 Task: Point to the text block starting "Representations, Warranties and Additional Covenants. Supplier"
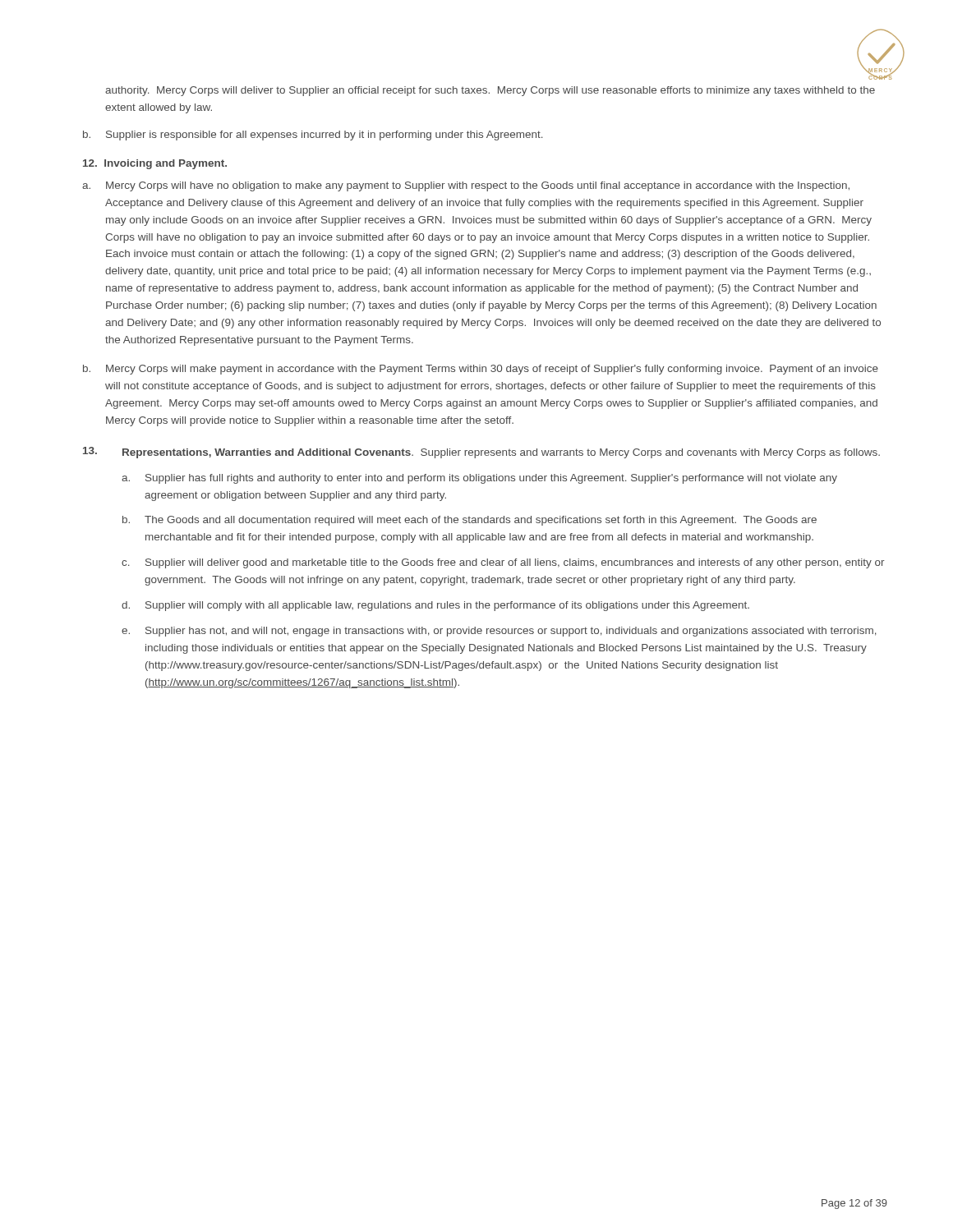tap(481, 453)
